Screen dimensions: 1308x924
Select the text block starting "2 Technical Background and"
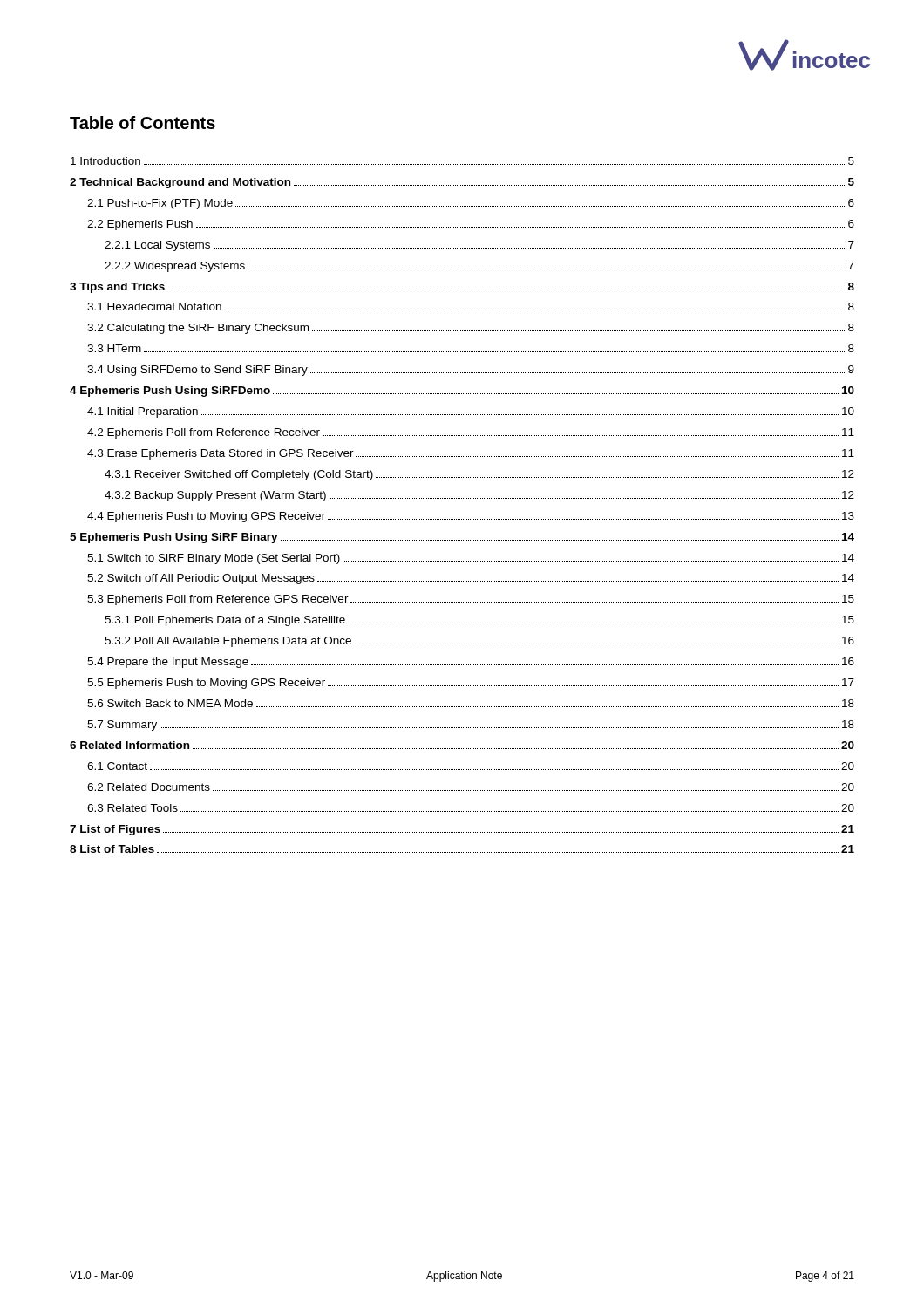(462, 183)
